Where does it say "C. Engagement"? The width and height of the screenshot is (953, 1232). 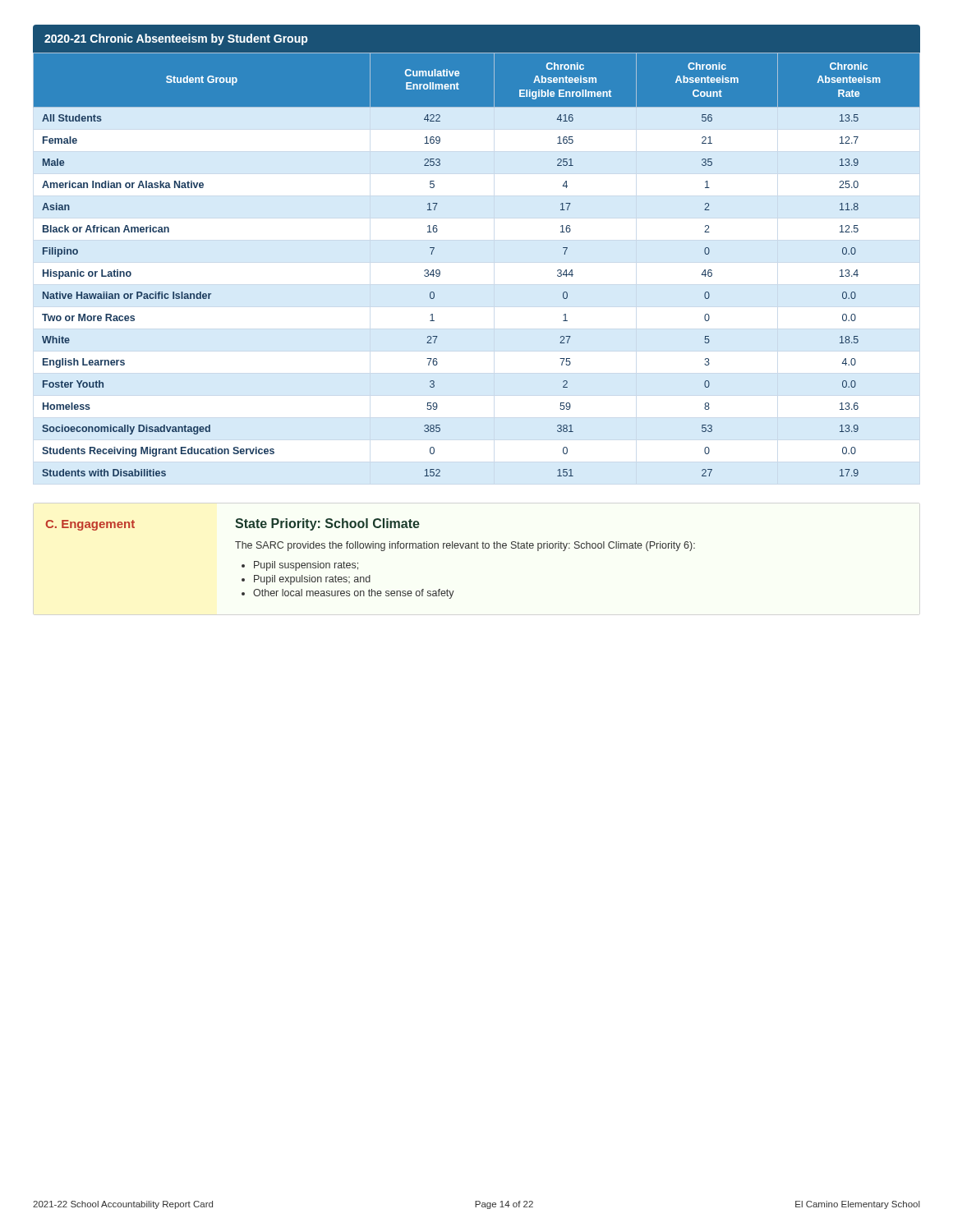click(x=90, y=523)
